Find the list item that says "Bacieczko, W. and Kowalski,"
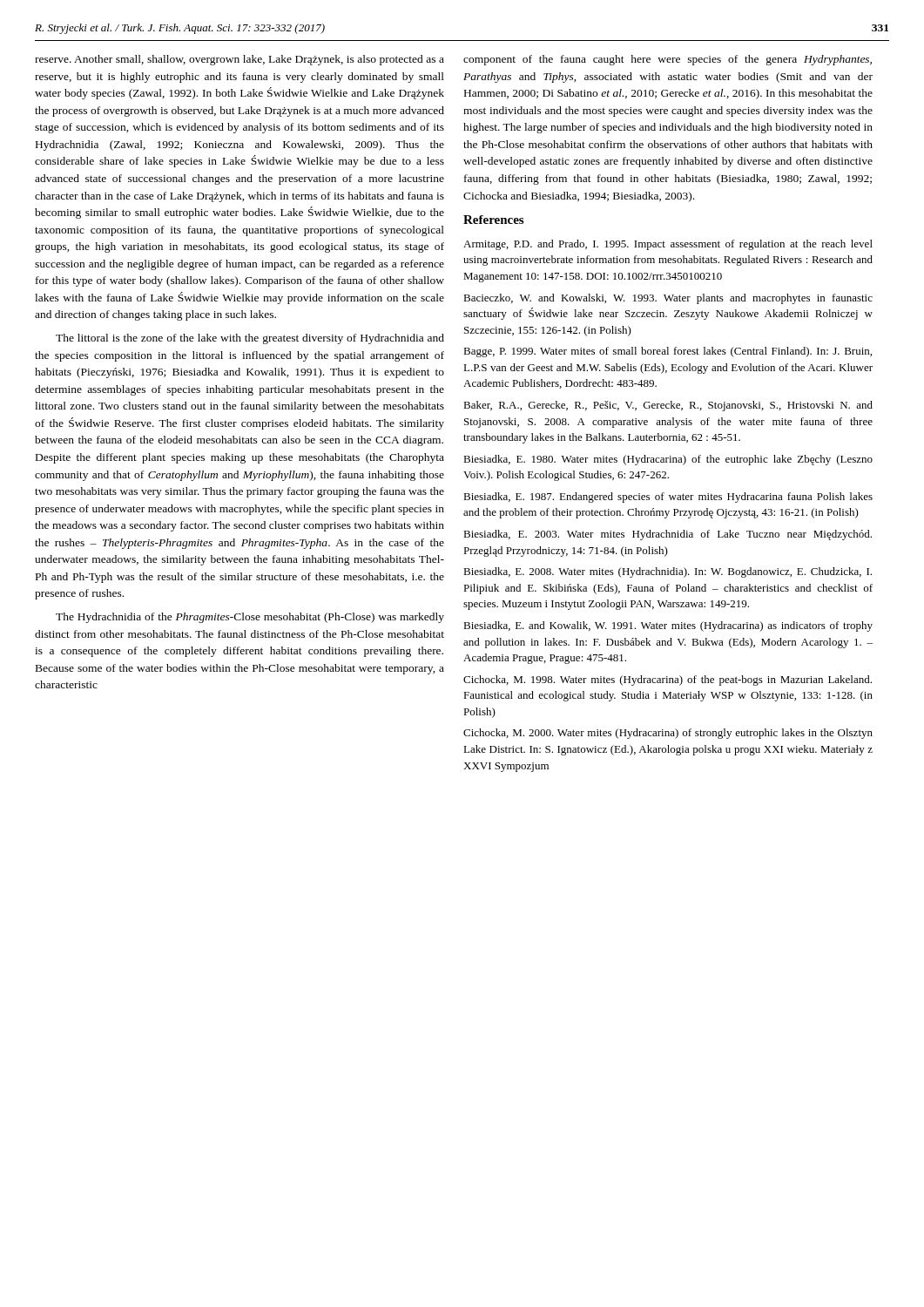This screenshot has height=1307, width=924. point(668,313)
